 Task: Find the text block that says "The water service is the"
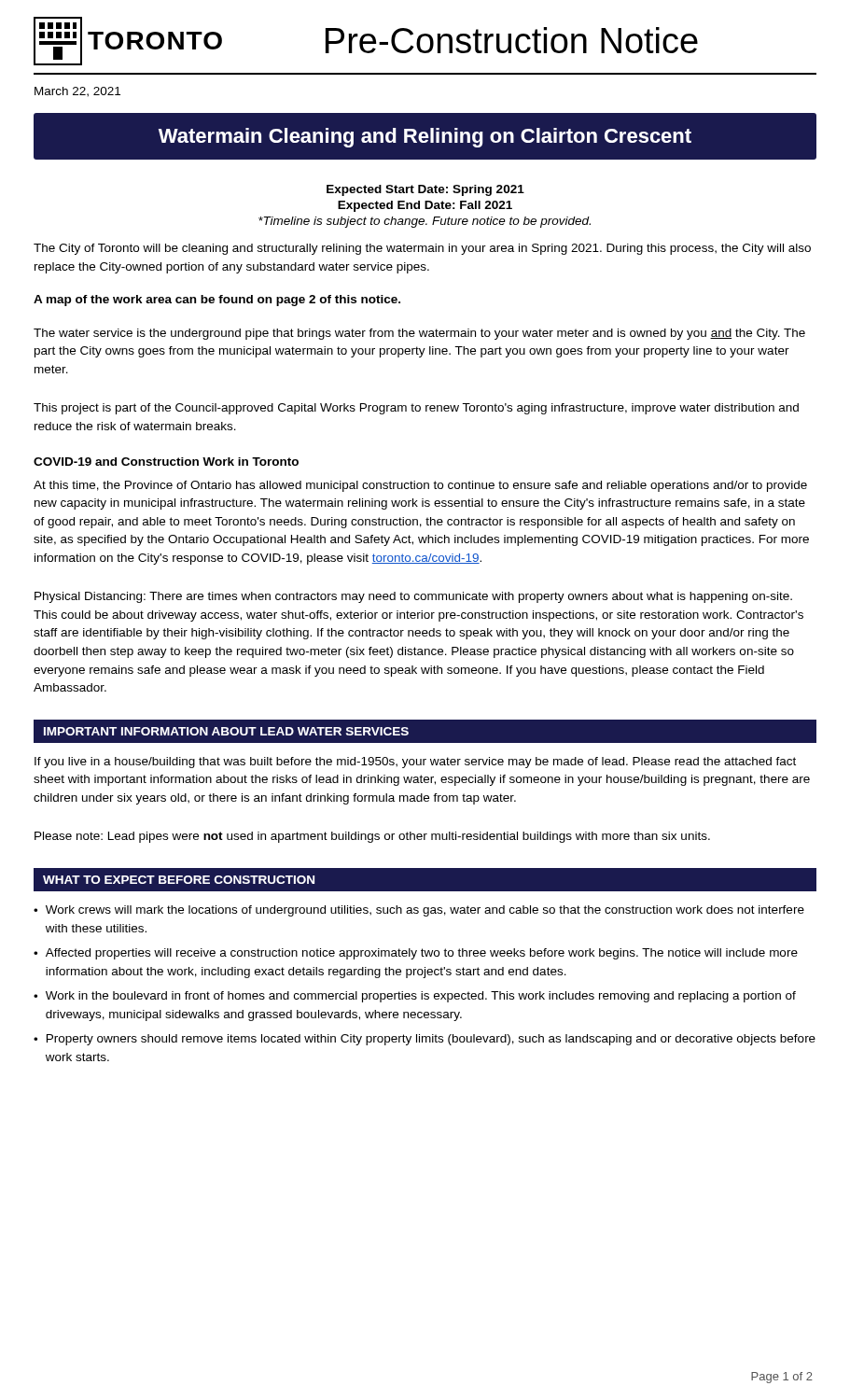click(x=425, y=351)
